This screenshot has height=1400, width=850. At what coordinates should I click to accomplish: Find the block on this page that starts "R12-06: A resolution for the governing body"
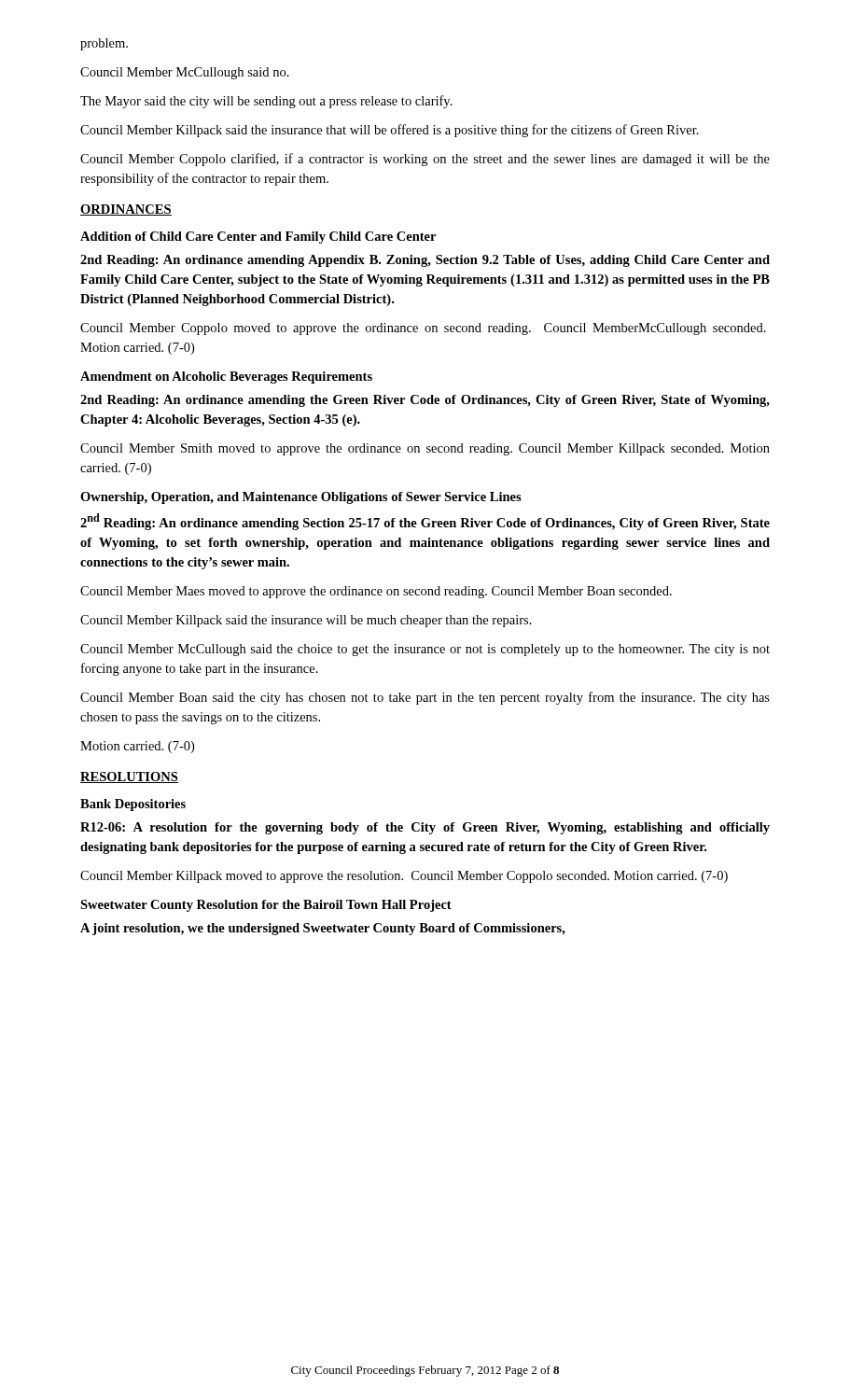(x=425, y=837)
